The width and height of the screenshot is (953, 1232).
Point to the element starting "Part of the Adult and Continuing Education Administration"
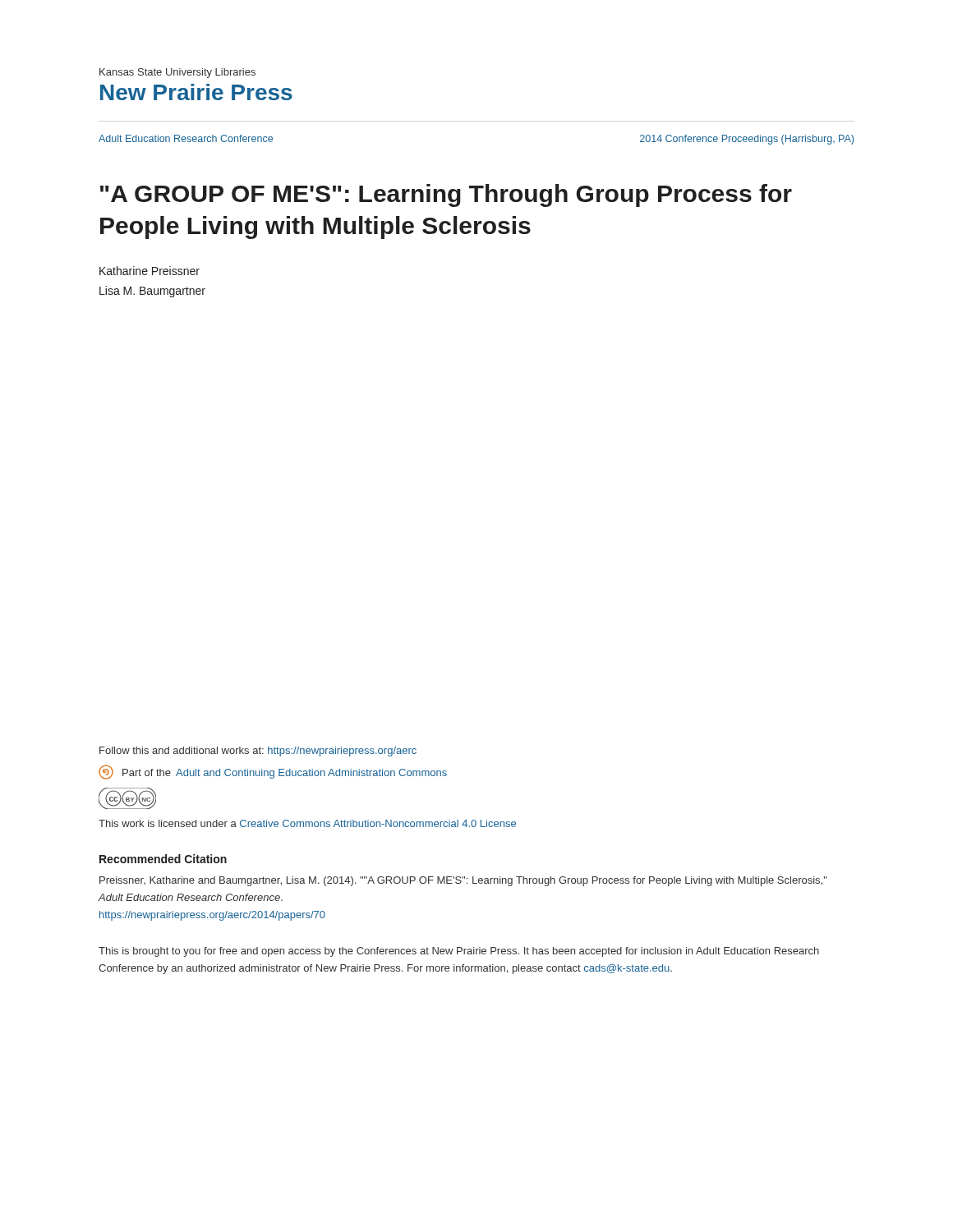pyautogui.click(x=273, y=772)
